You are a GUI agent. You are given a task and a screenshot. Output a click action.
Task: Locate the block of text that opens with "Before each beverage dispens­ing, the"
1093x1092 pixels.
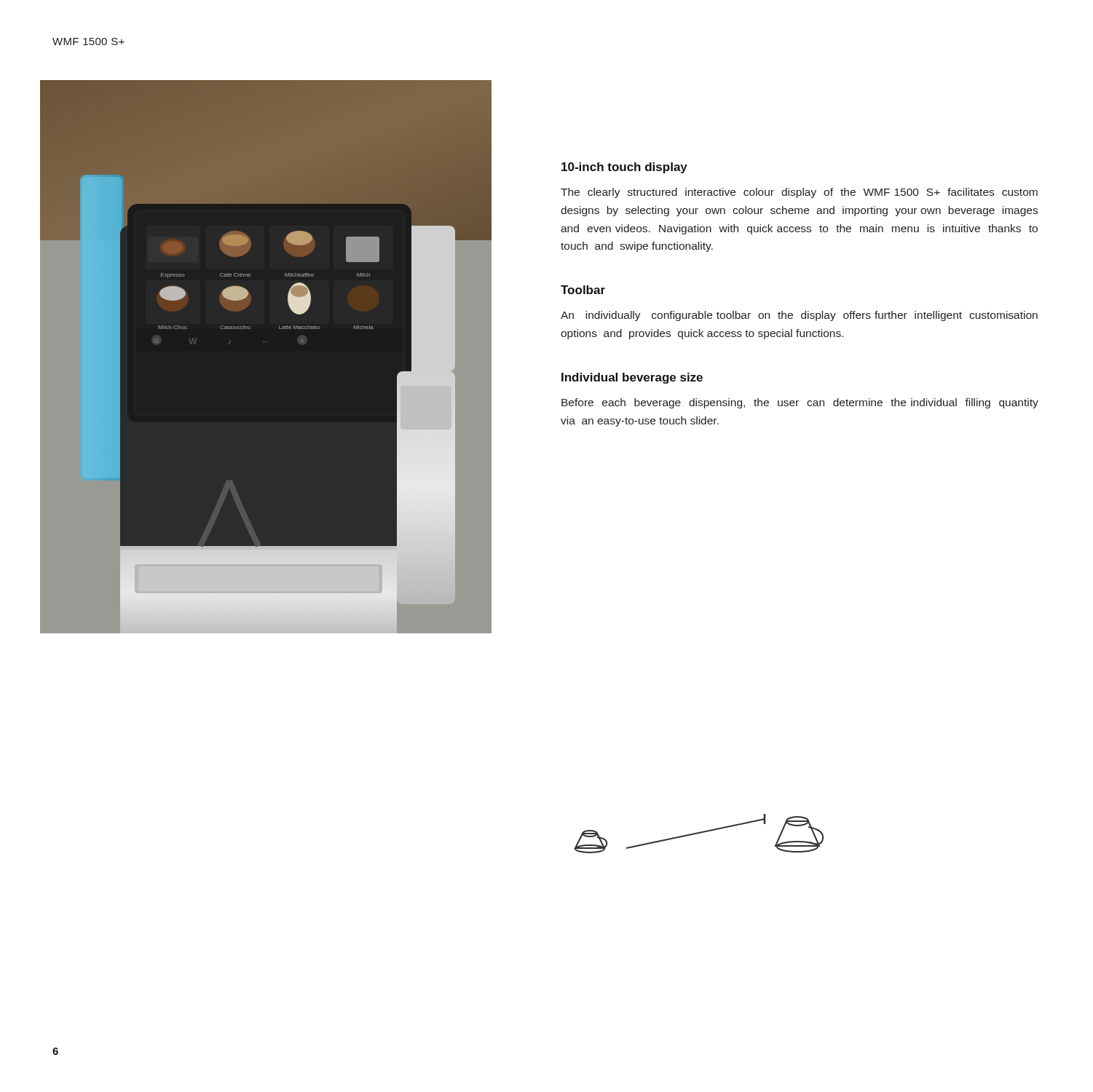[801, 411]
